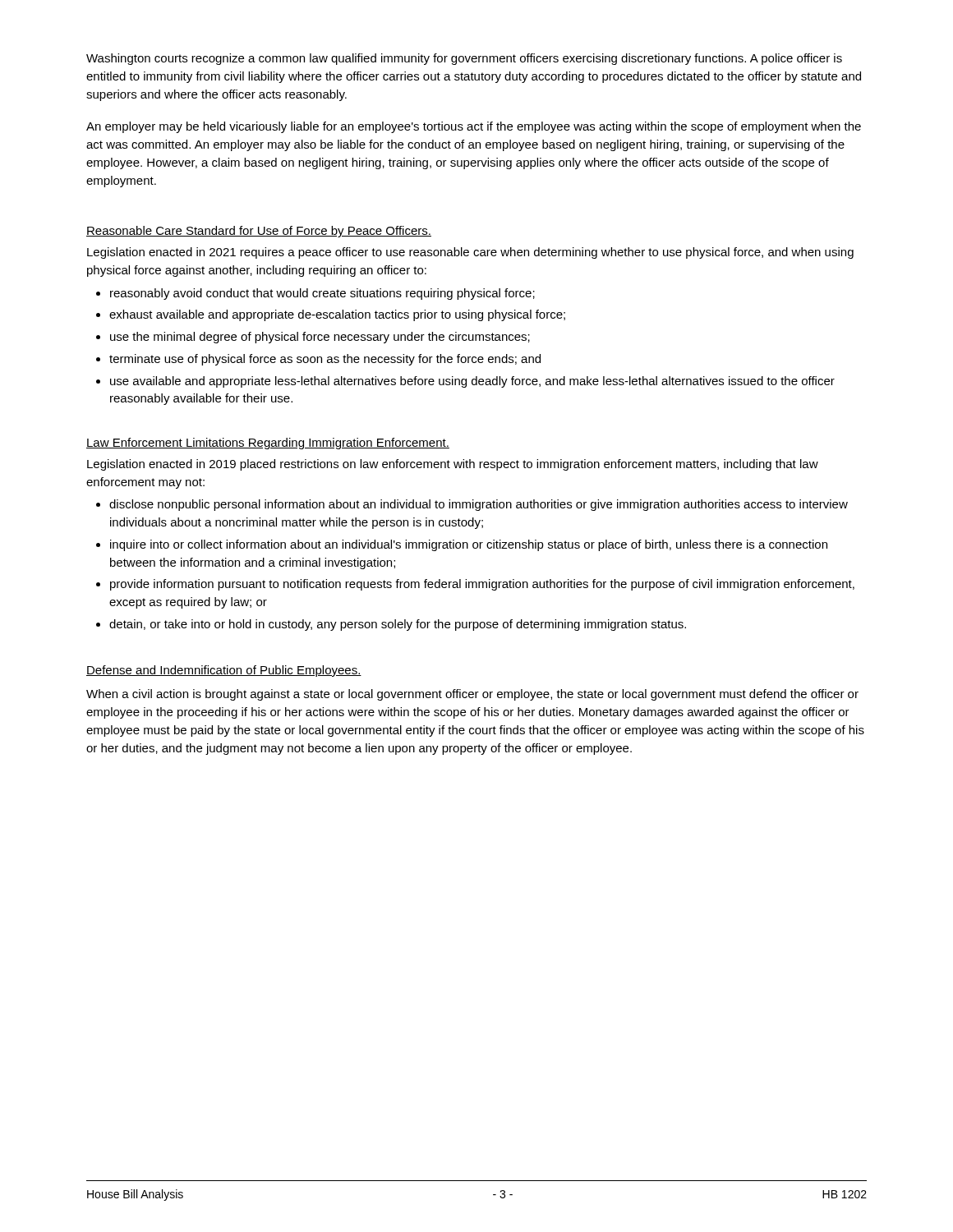Navigate to the text block starting "When a civil action is"
This screenshot has width=953, height=1232.
coord(475,721)
